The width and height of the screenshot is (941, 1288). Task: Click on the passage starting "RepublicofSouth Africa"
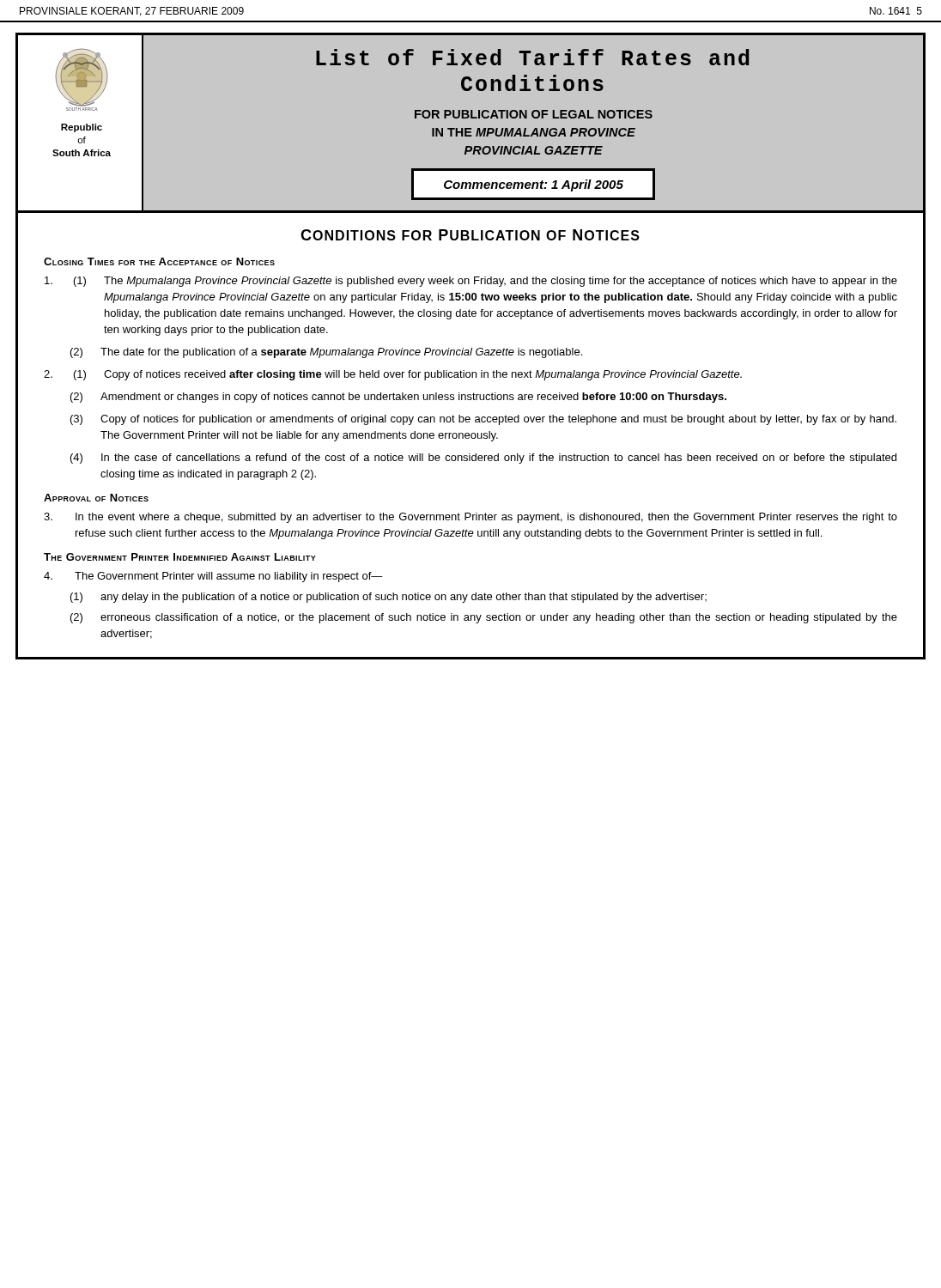82,140
